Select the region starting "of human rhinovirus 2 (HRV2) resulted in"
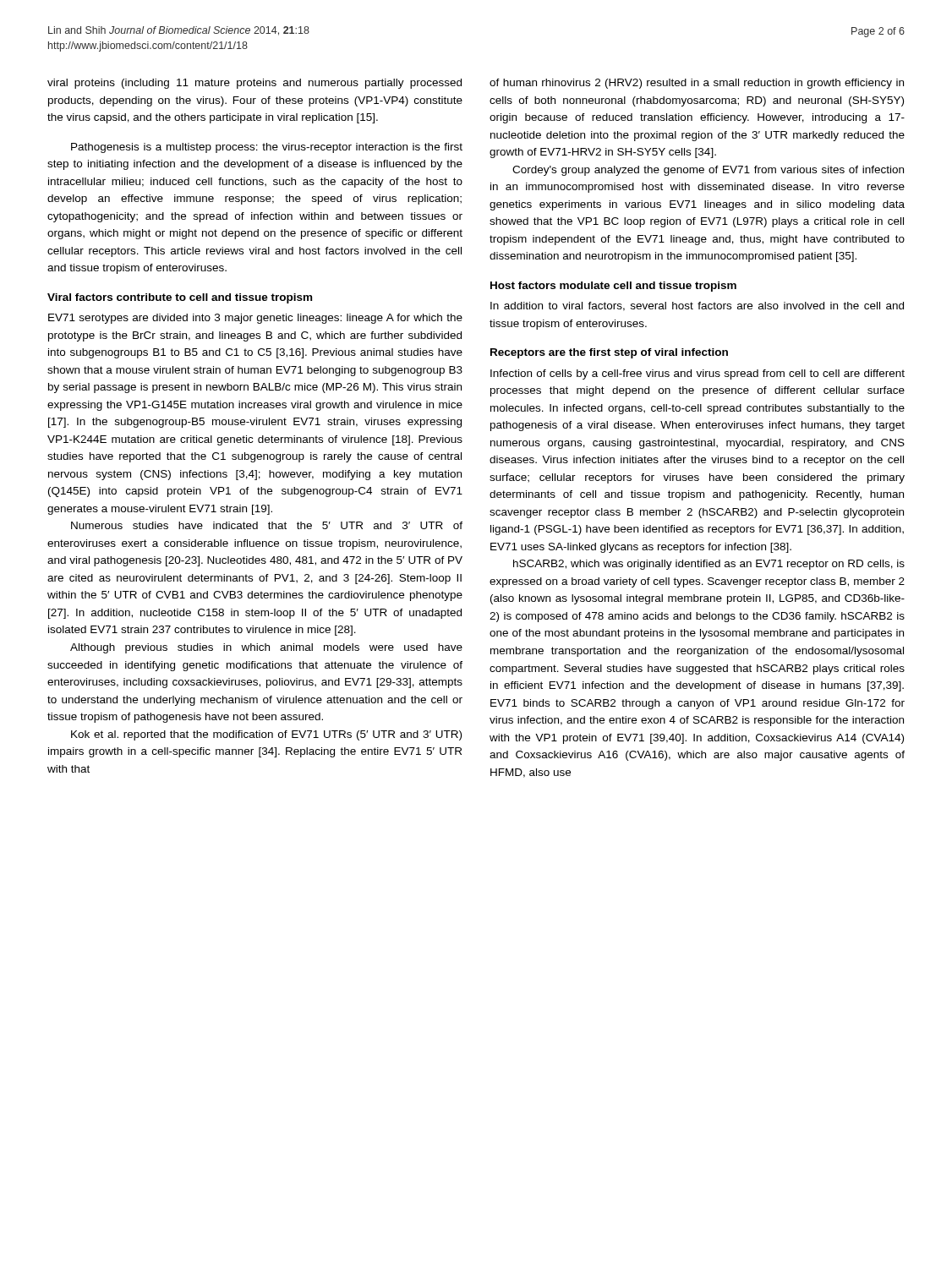 [x=697, y=118]
